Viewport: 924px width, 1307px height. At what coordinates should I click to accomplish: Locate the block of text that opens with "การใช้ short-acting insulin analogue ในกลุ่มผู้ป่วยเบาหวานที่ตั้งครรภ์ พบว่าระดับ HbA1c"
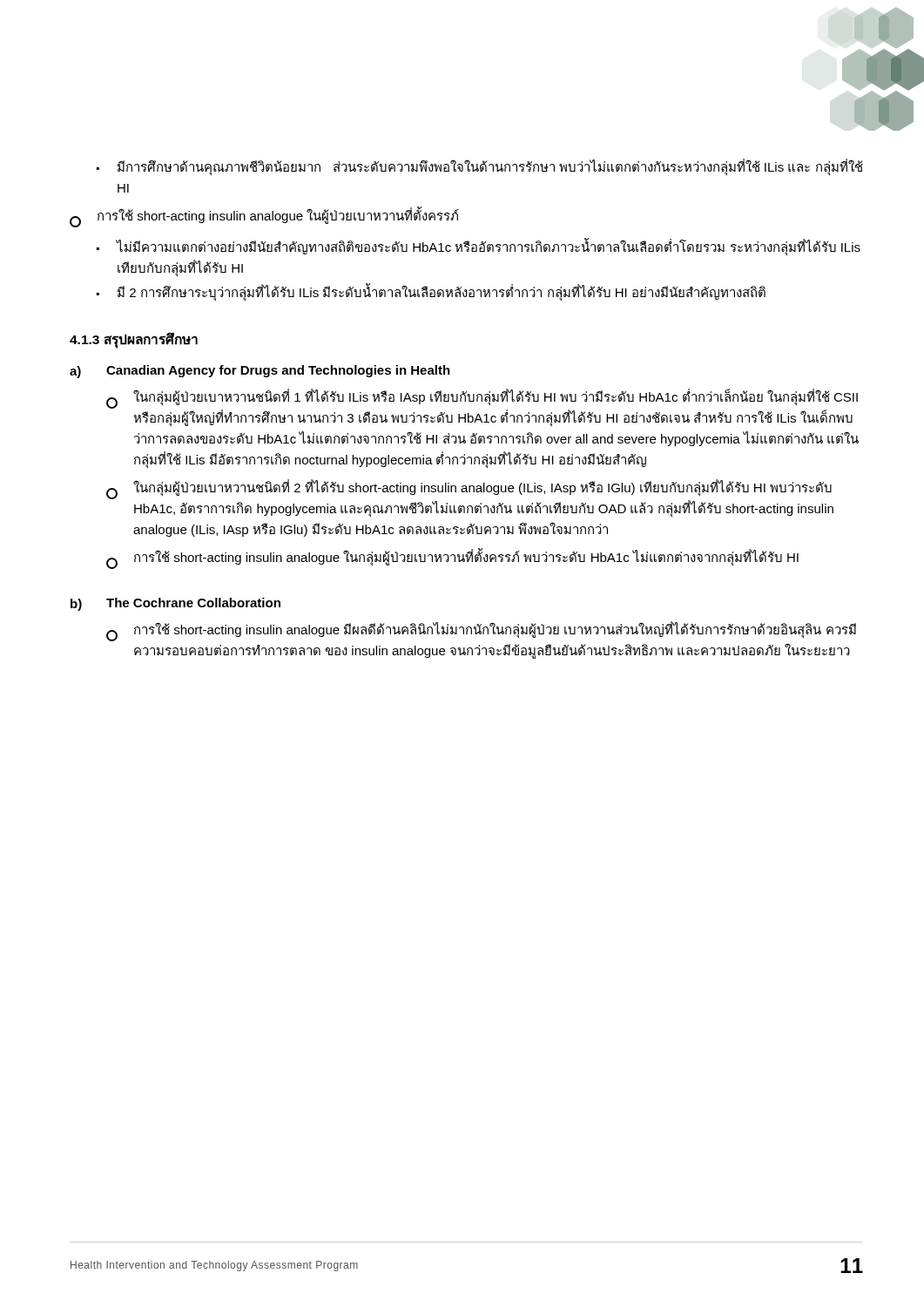pyautogui.click(x=485, y=561)
